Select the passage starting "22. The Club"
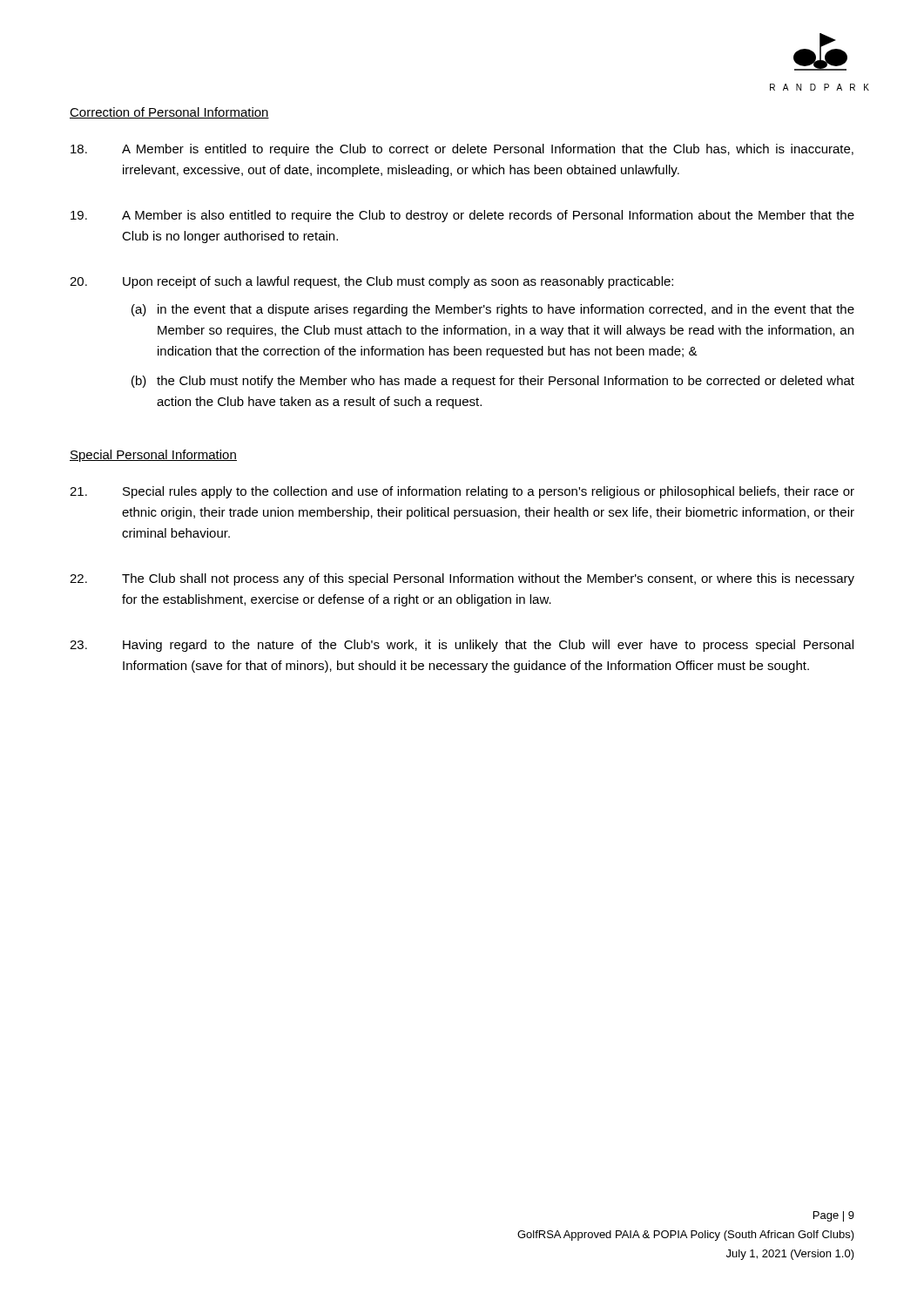This screenshot has height=1307, width=924. tap(462, 589)
